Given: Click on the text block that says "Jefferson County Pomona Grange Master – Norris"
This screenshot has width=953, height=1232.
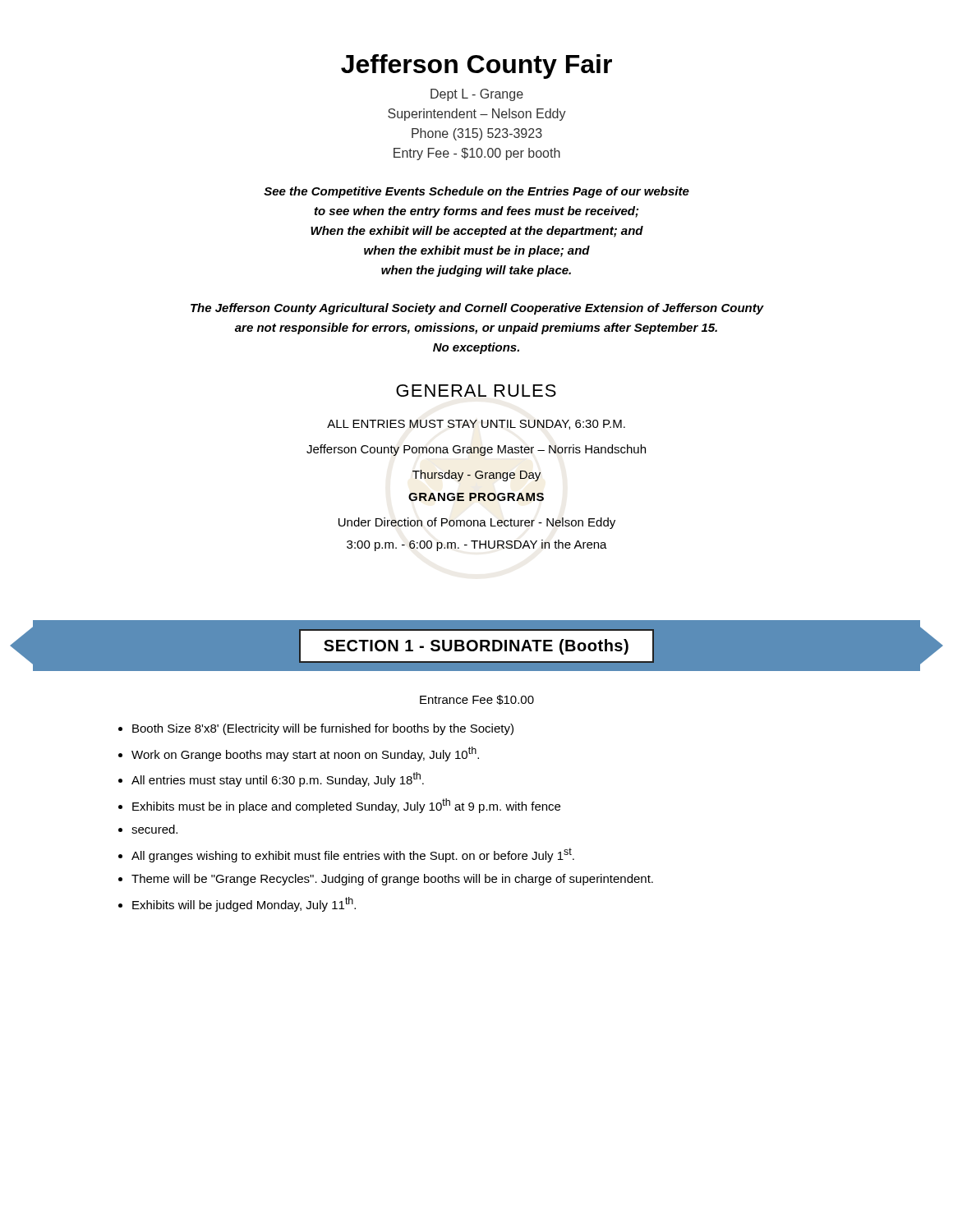Looking at the screenshot, I should click(476, 449).
